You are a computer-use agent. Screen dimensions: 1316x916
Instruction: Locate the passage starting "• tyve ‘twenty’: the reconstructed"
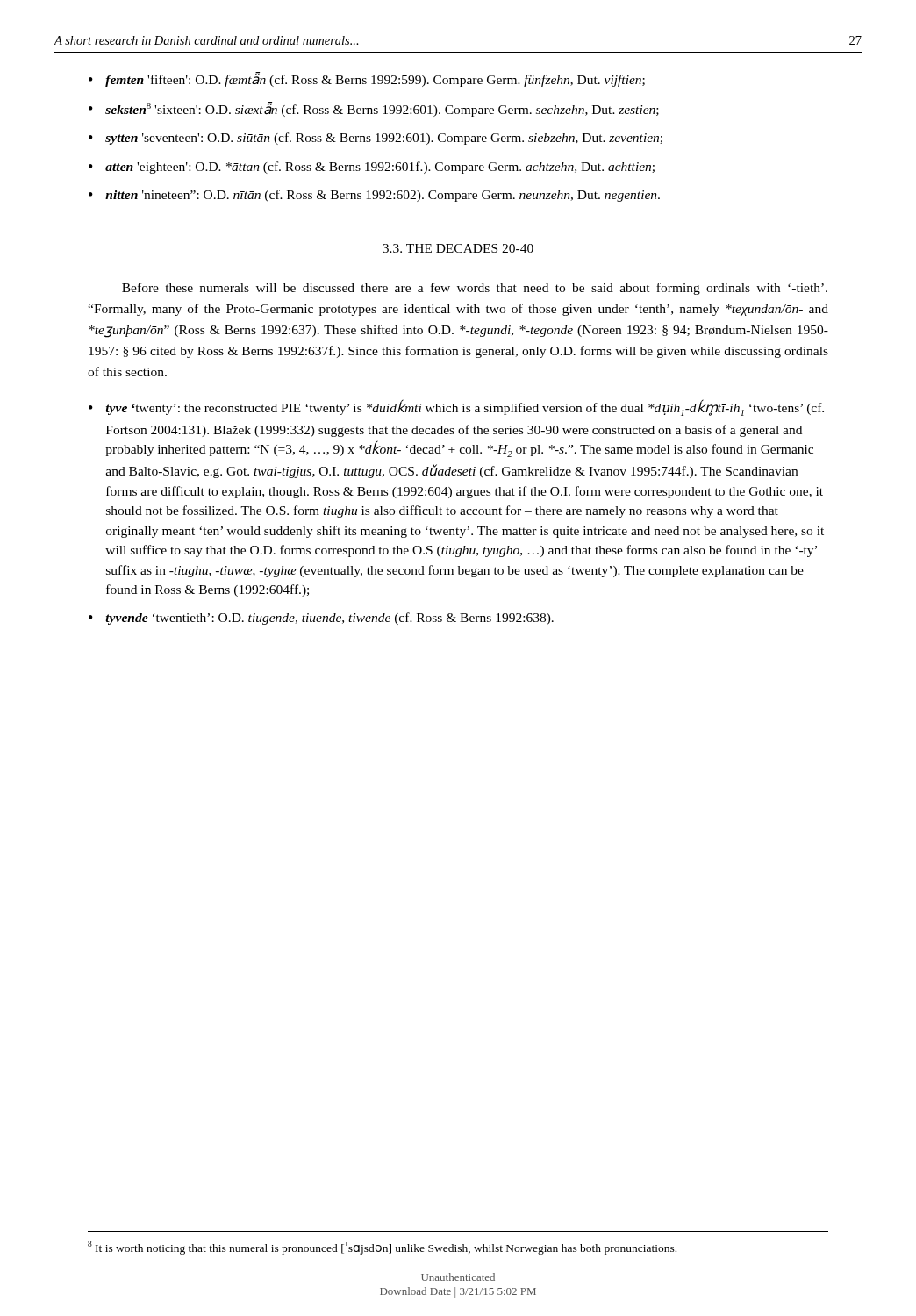[458, 499]
